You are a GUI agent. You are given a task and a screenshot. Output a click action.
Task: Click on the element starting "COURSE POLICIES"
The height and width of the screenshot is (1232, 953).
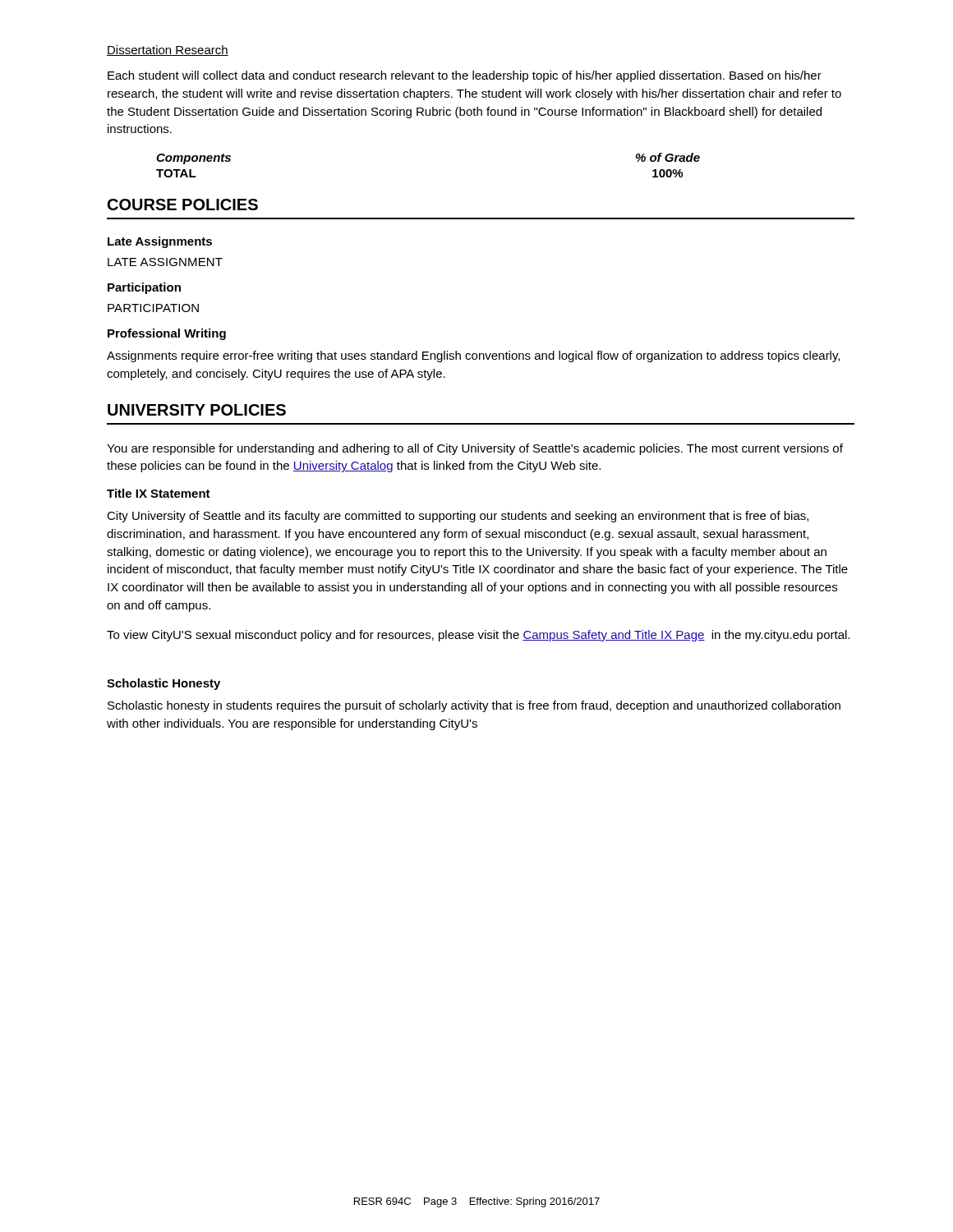pyautogui.click(x=183, y=205)
